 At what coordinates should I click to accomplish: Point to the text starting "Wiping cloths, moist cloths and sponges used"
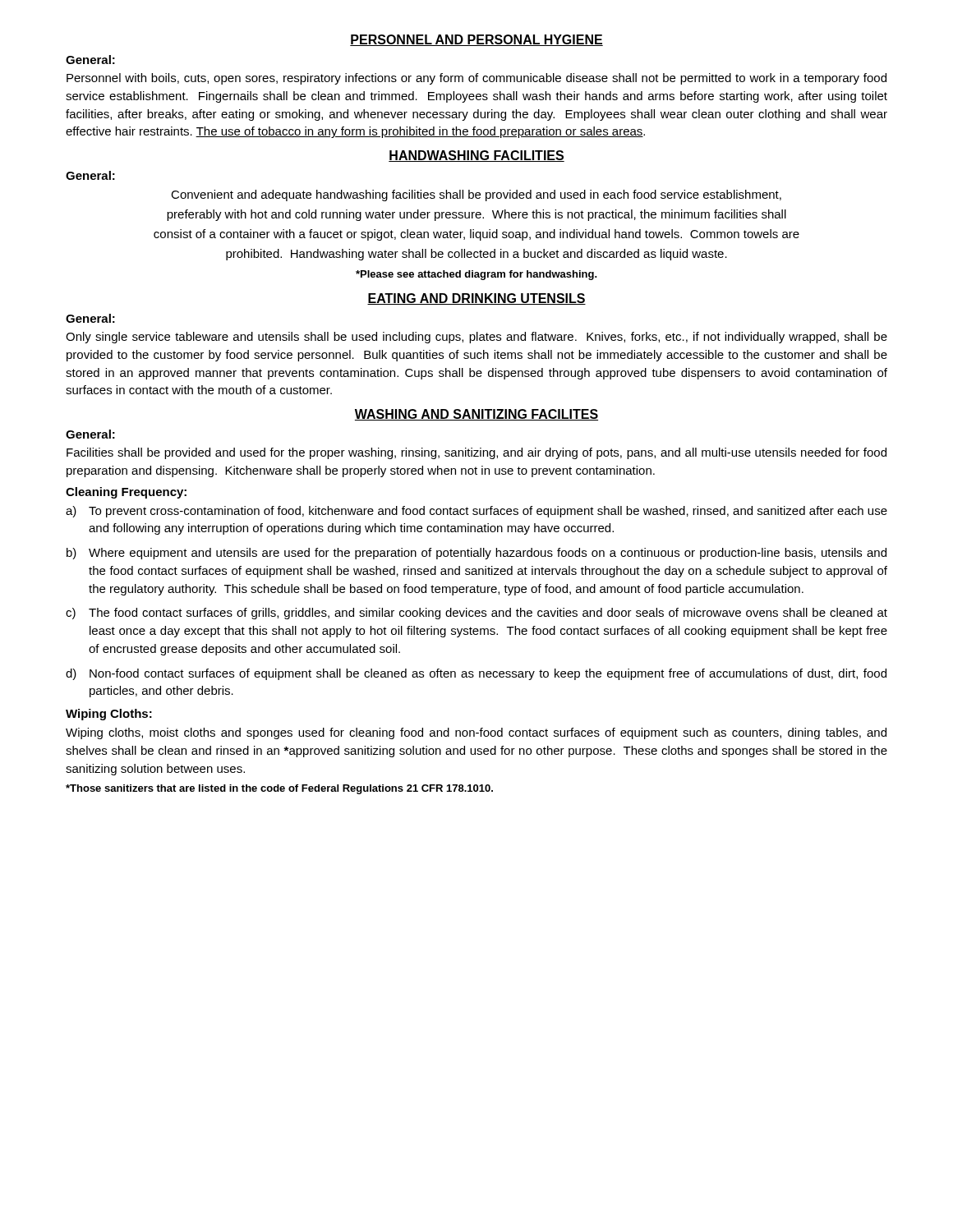476,750
